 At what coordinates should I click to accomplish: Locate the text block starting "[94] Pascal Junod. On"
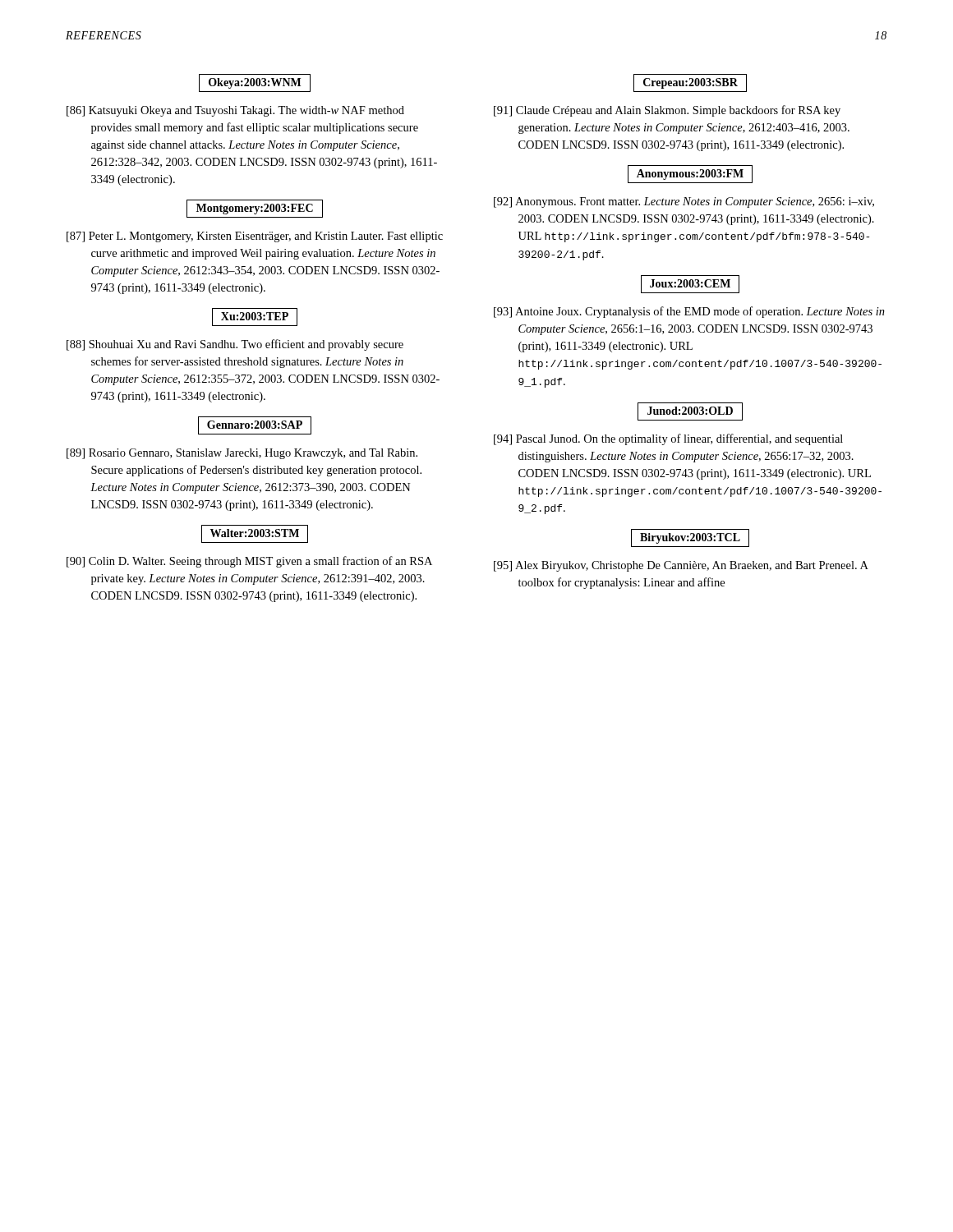pyautogui.click(x=690, y=474)
